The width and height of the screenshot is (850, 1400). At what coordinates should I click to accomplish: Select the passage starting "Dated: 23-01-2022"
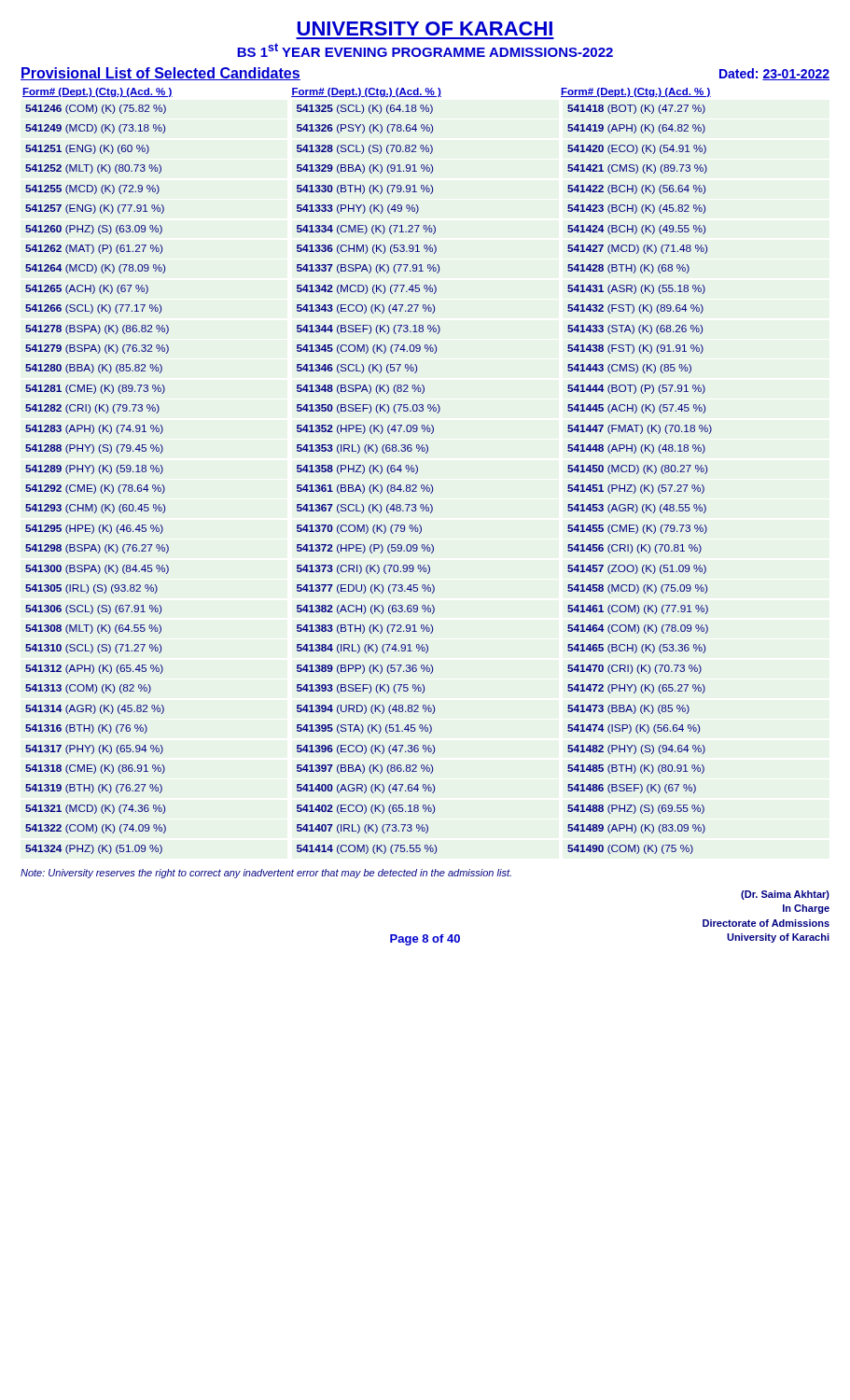pos(774,74)
